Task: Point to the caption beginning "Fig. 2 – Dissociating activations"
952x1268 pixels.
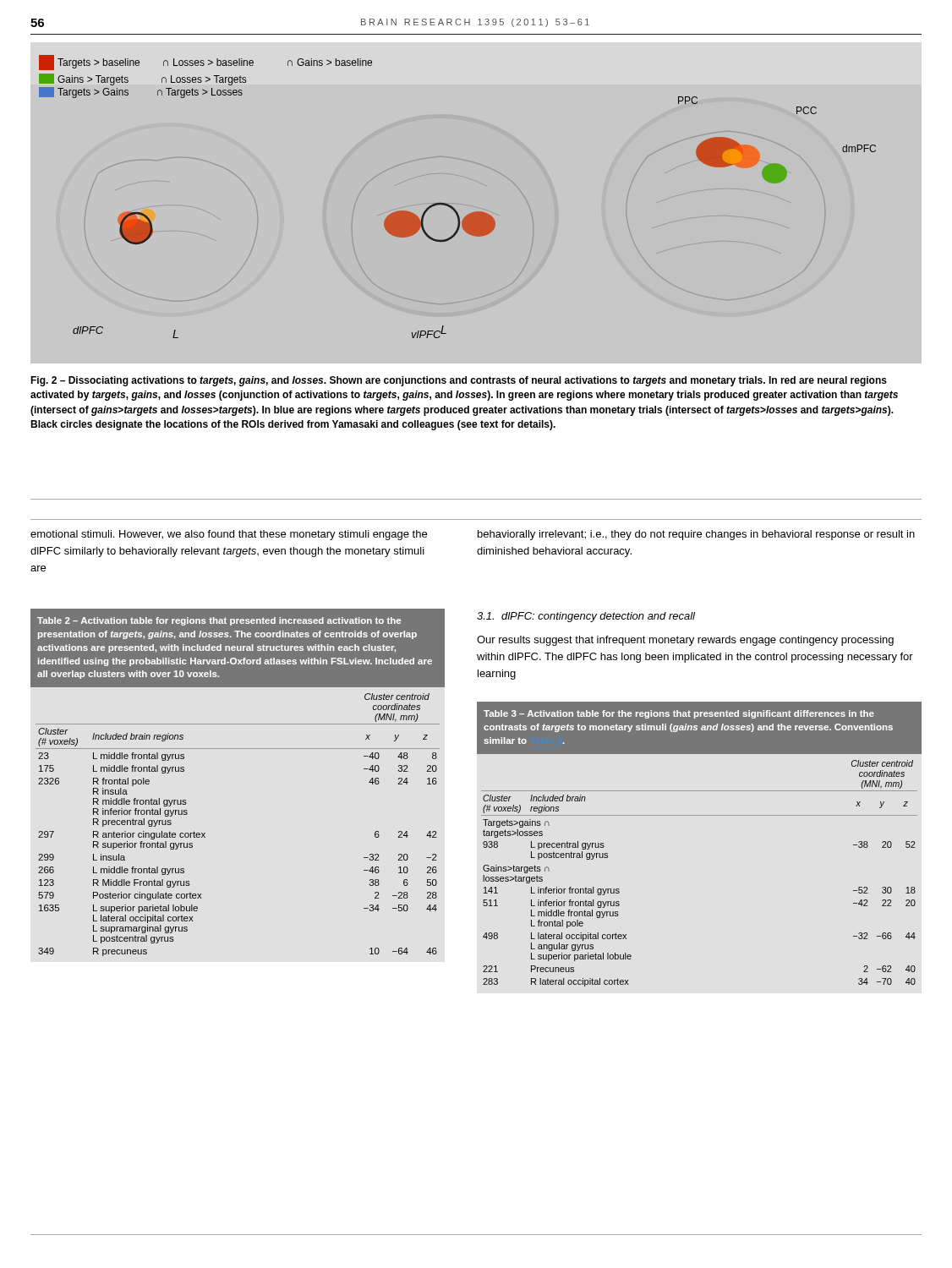Action: [x=464, y=402]
